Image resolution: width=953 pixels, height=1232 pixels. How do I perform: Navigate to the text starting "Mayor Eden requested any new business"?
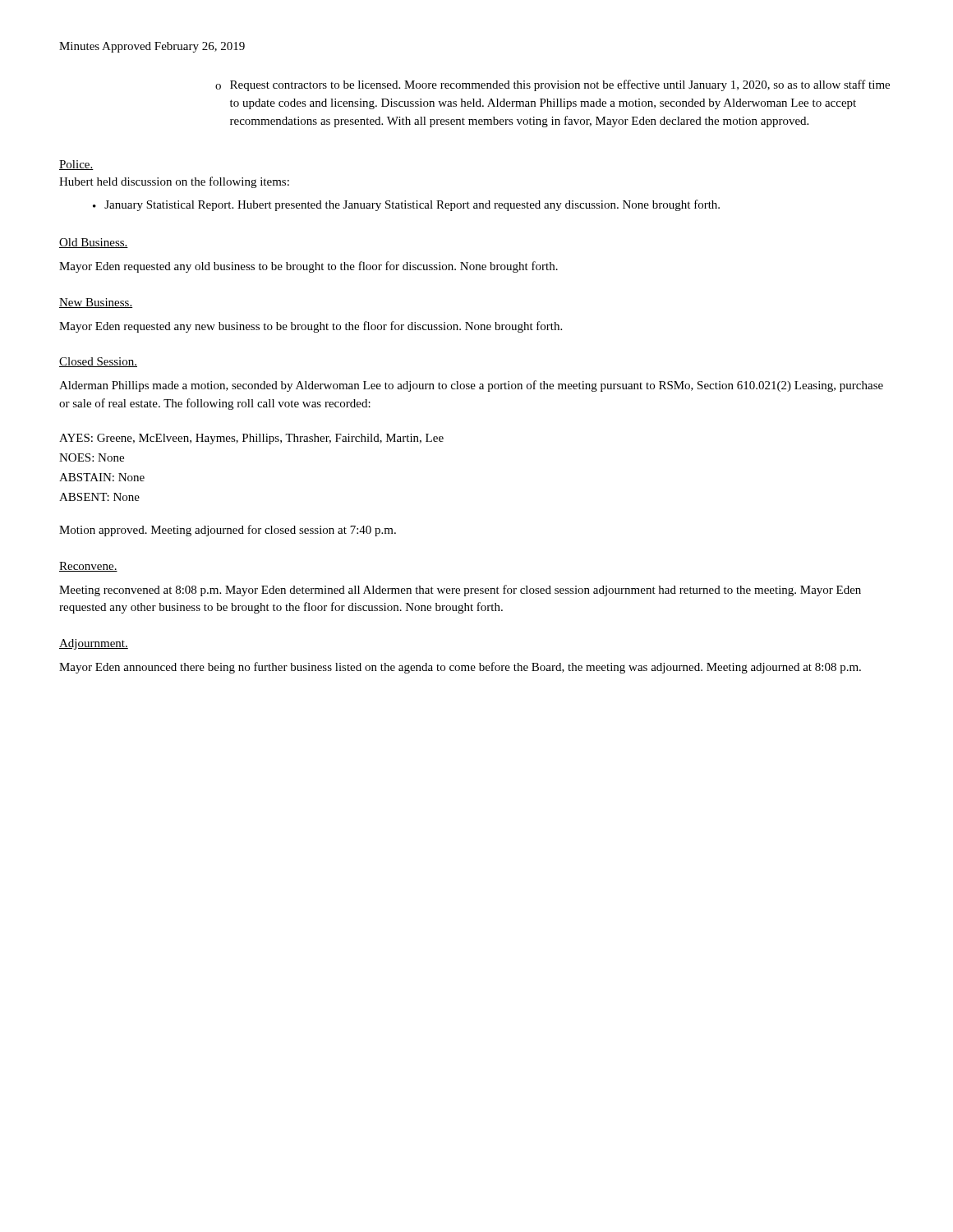pos(311,326)
